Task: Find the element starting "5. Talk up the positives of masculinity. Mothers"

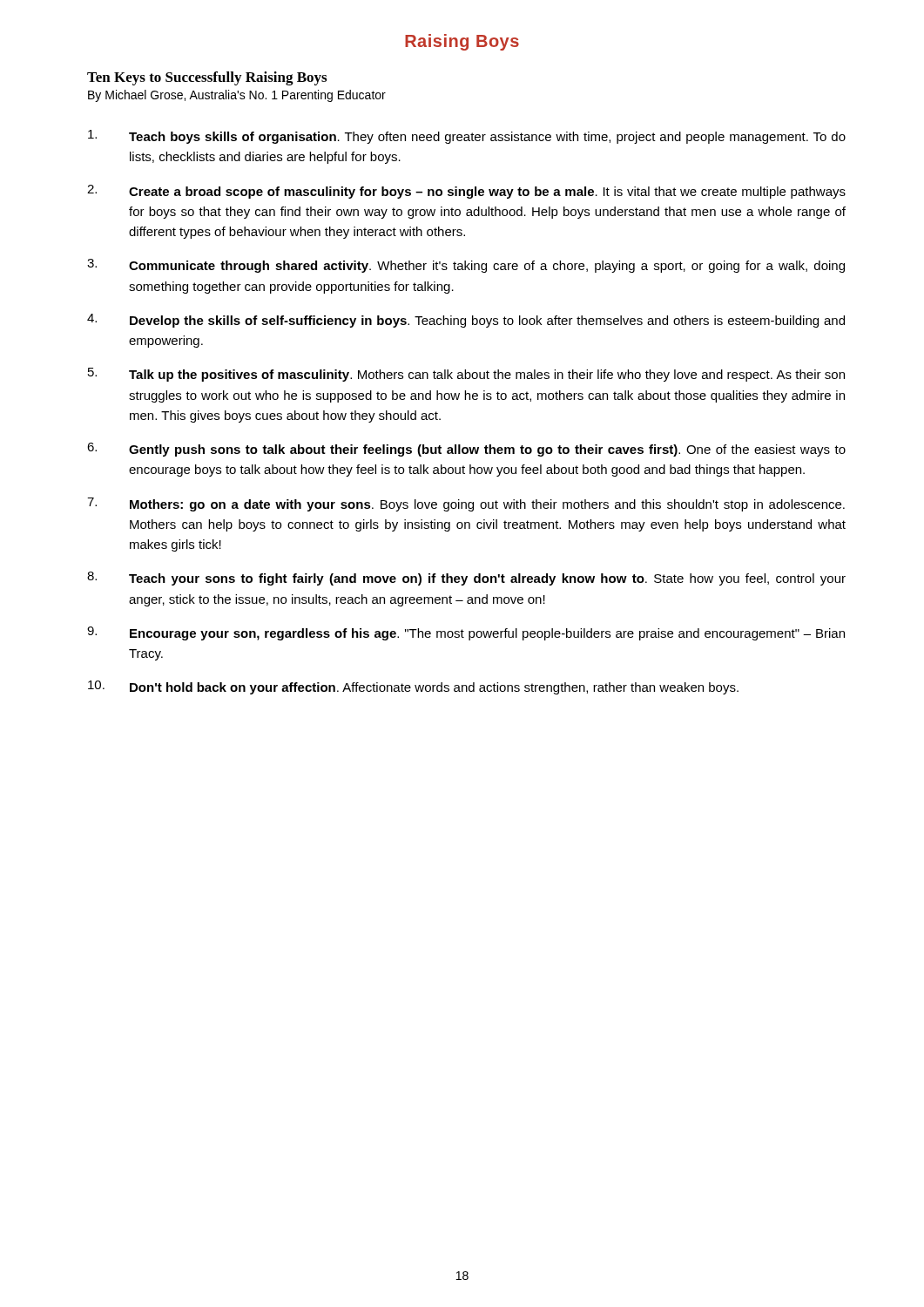Action: tap(466, 395)
